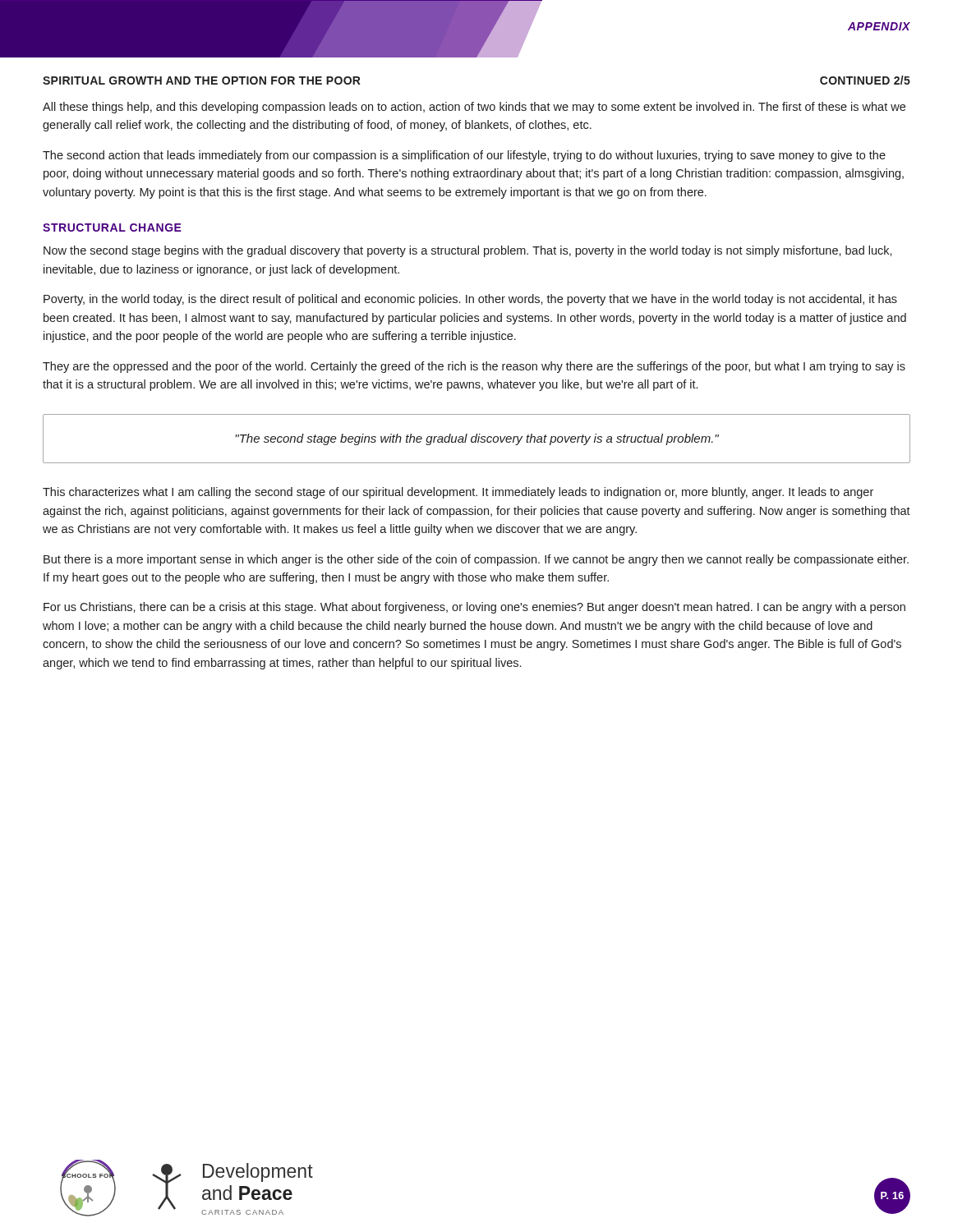Find the element starting "All these things"
This screenshot has height=1232, width=953.
pyautogui.click(x=474, y=116)
